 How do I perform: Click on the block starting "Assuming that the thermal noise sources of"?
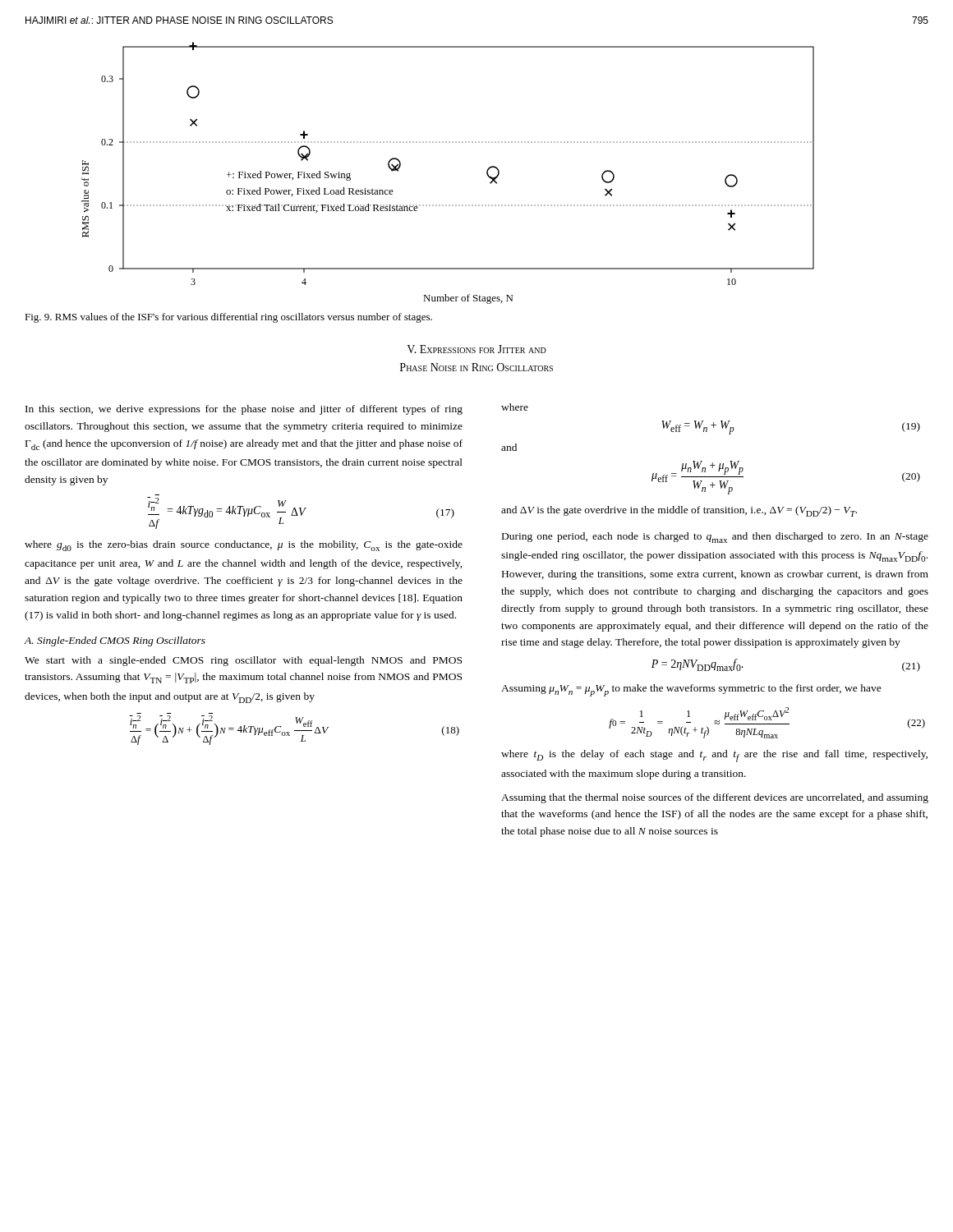tap(715, 814)
